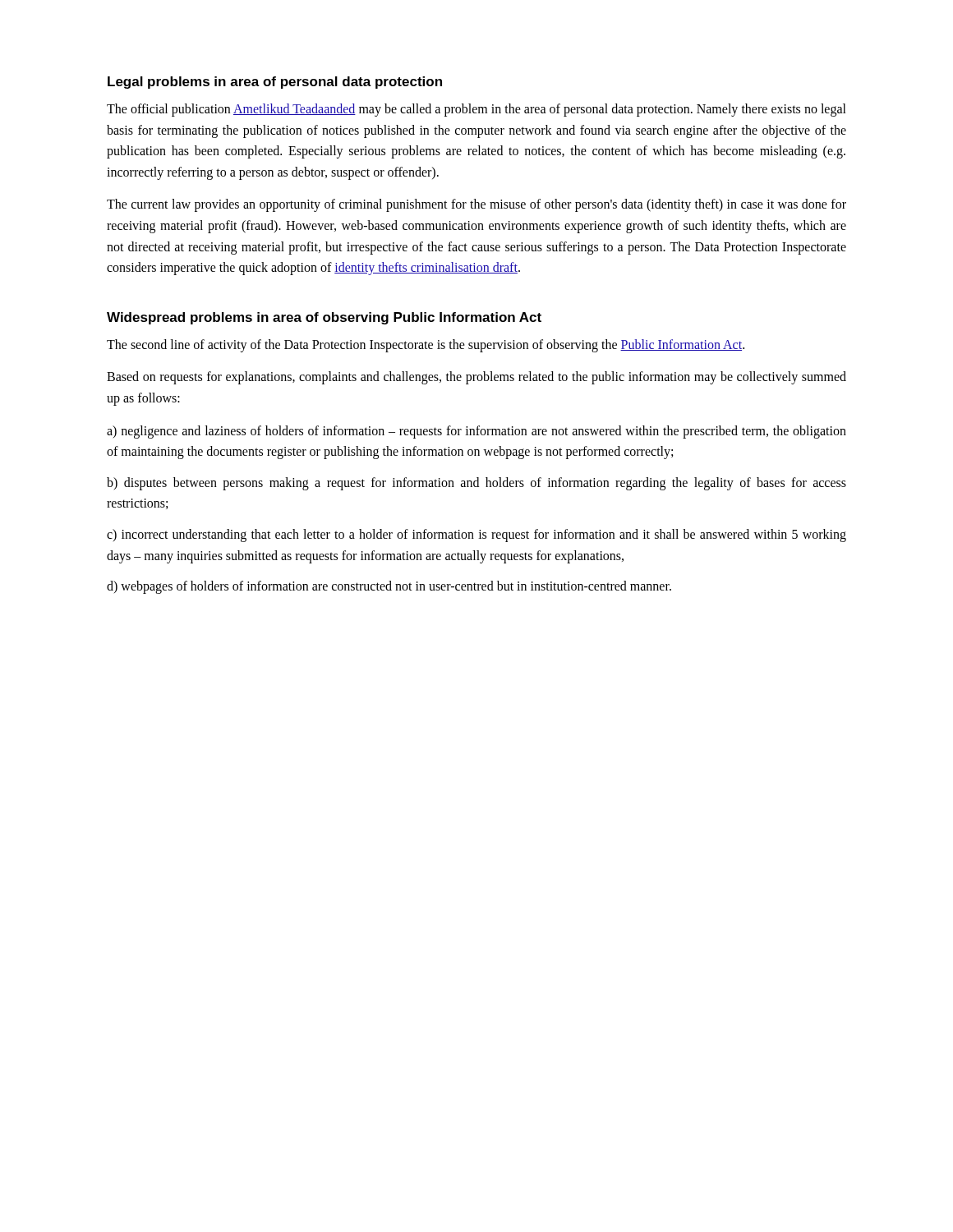The width and height of the screenshot is (953, 1232).
Task: Click on the list item containing "b) disputes between persons making"
Action: point(476,493)
